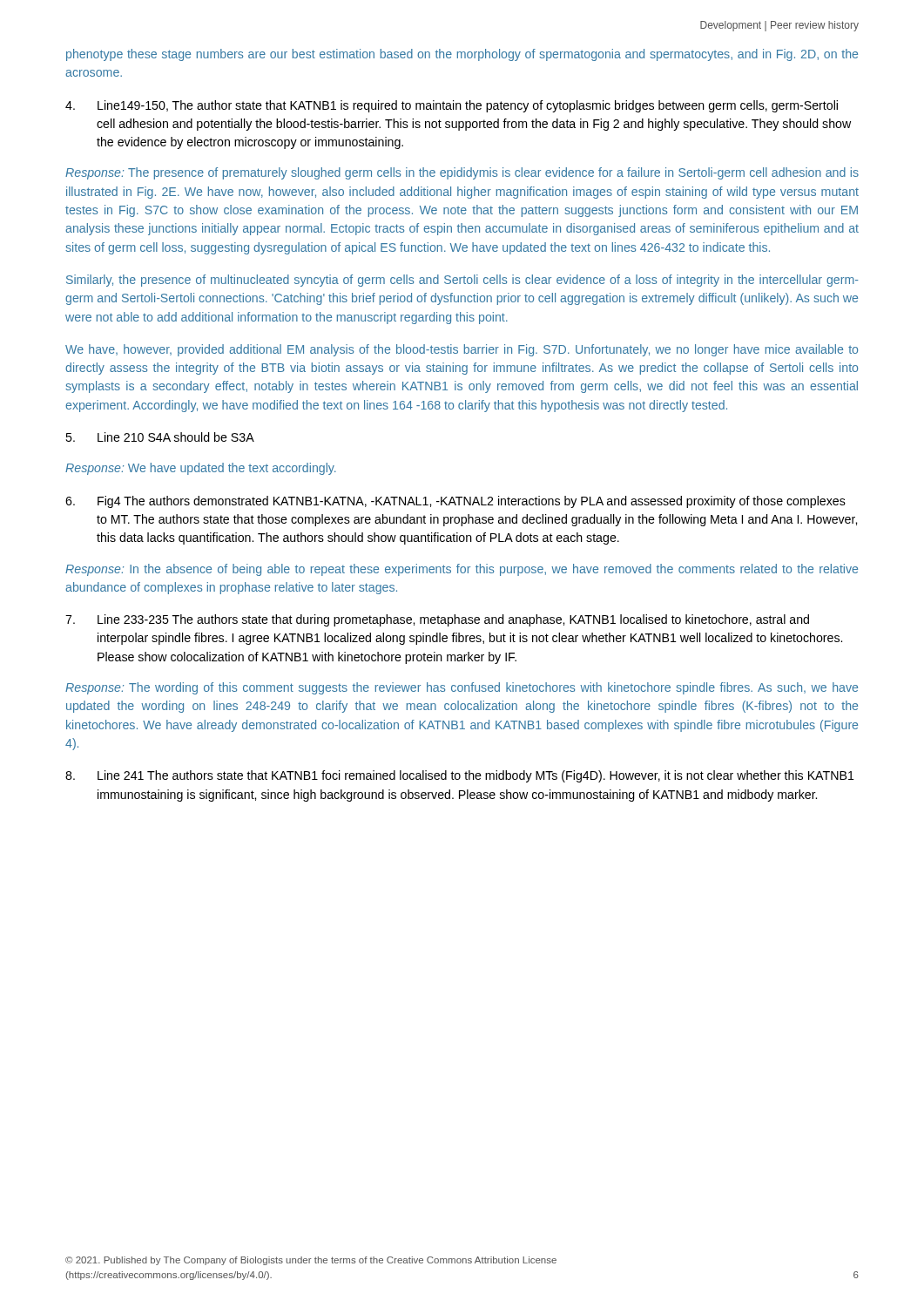Where is the passage that starts "4. Line149-150, The author state that KATNB1 is"?
This screenshot has height=1307, width=924.
462,124
